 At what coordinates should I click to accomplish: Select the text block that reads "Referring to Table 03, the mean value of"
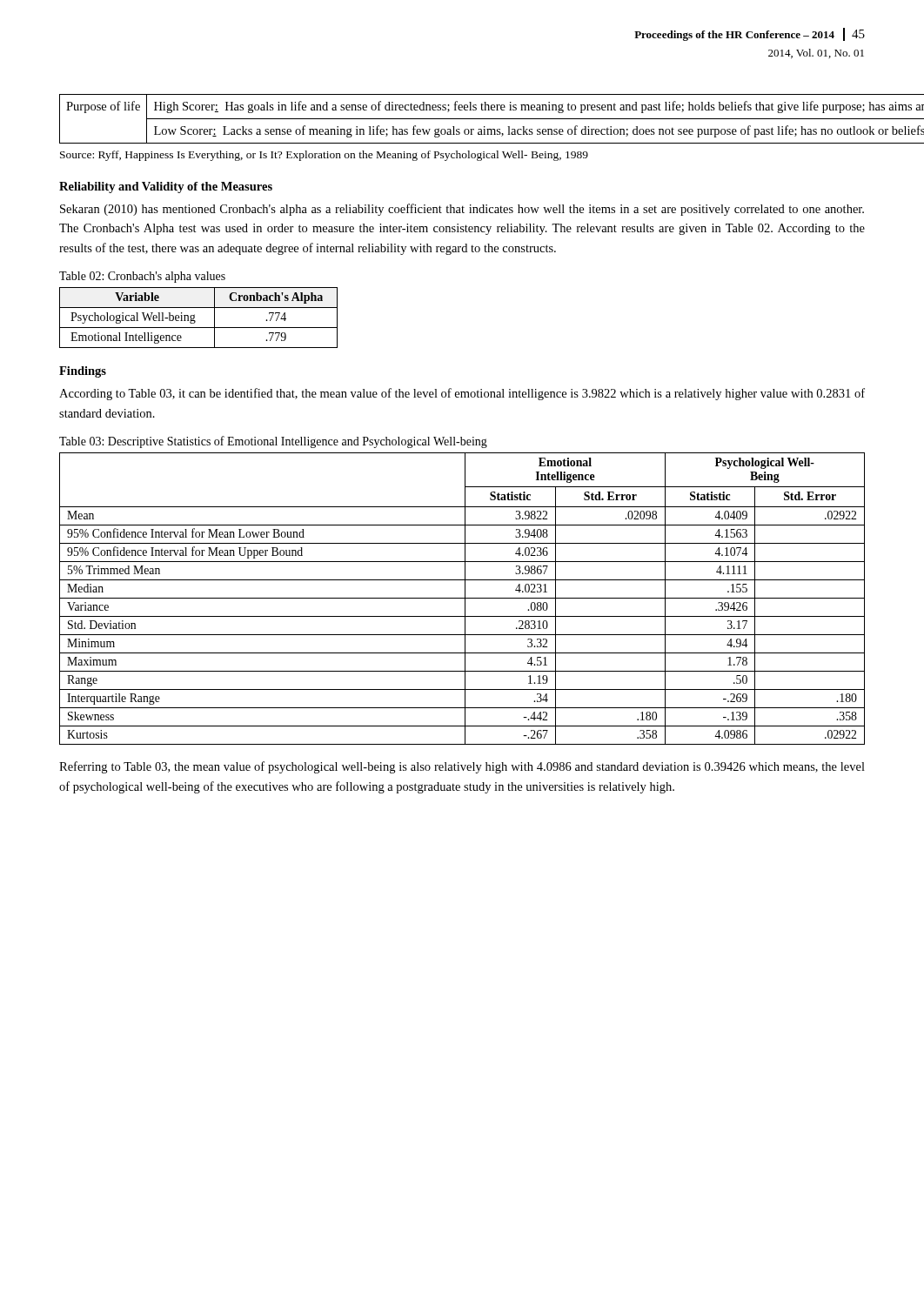point(462,776)
